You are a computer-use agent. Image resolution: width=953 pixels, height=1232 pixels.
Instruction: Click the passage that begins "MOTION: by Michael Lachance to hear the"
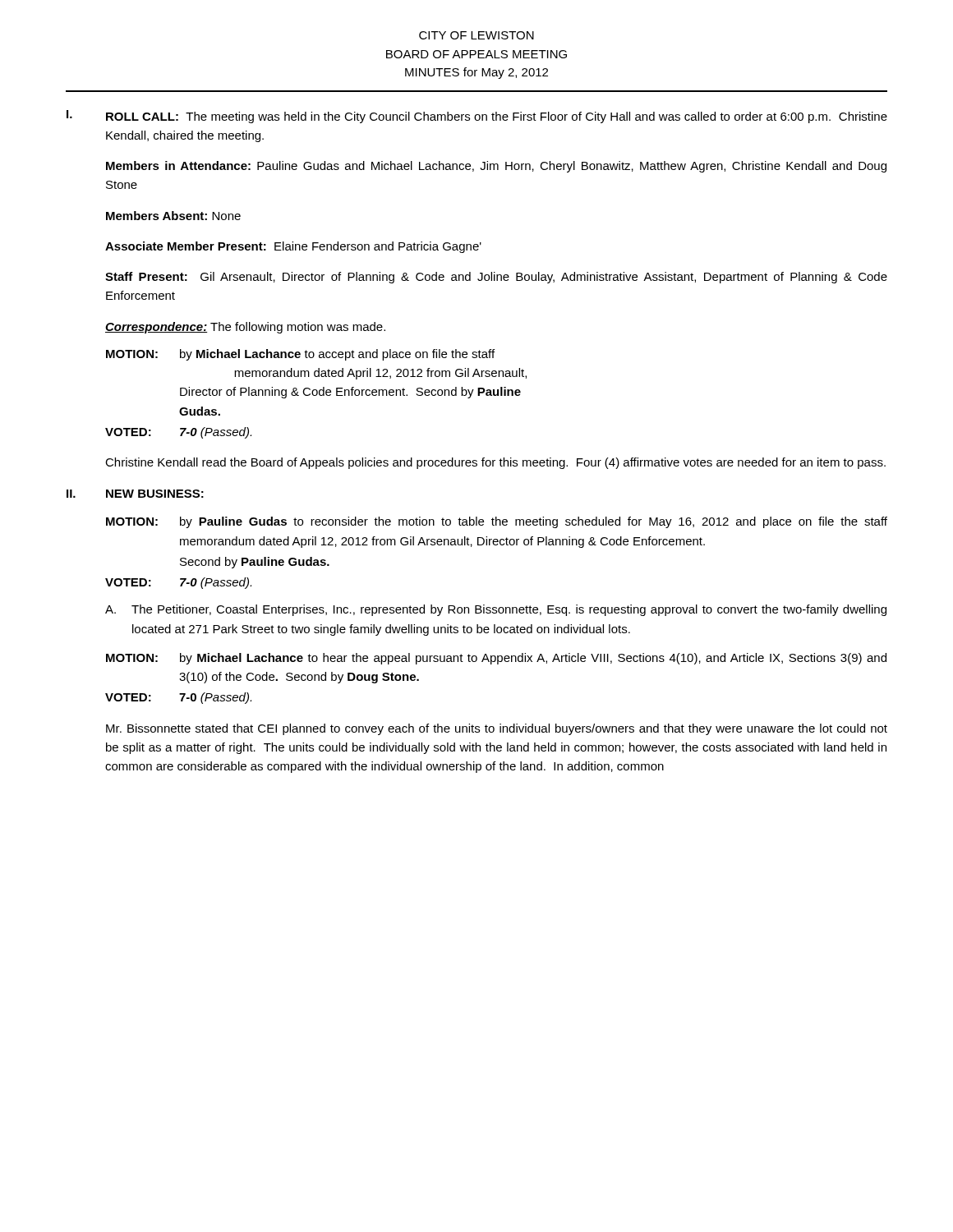coord(496,659)
